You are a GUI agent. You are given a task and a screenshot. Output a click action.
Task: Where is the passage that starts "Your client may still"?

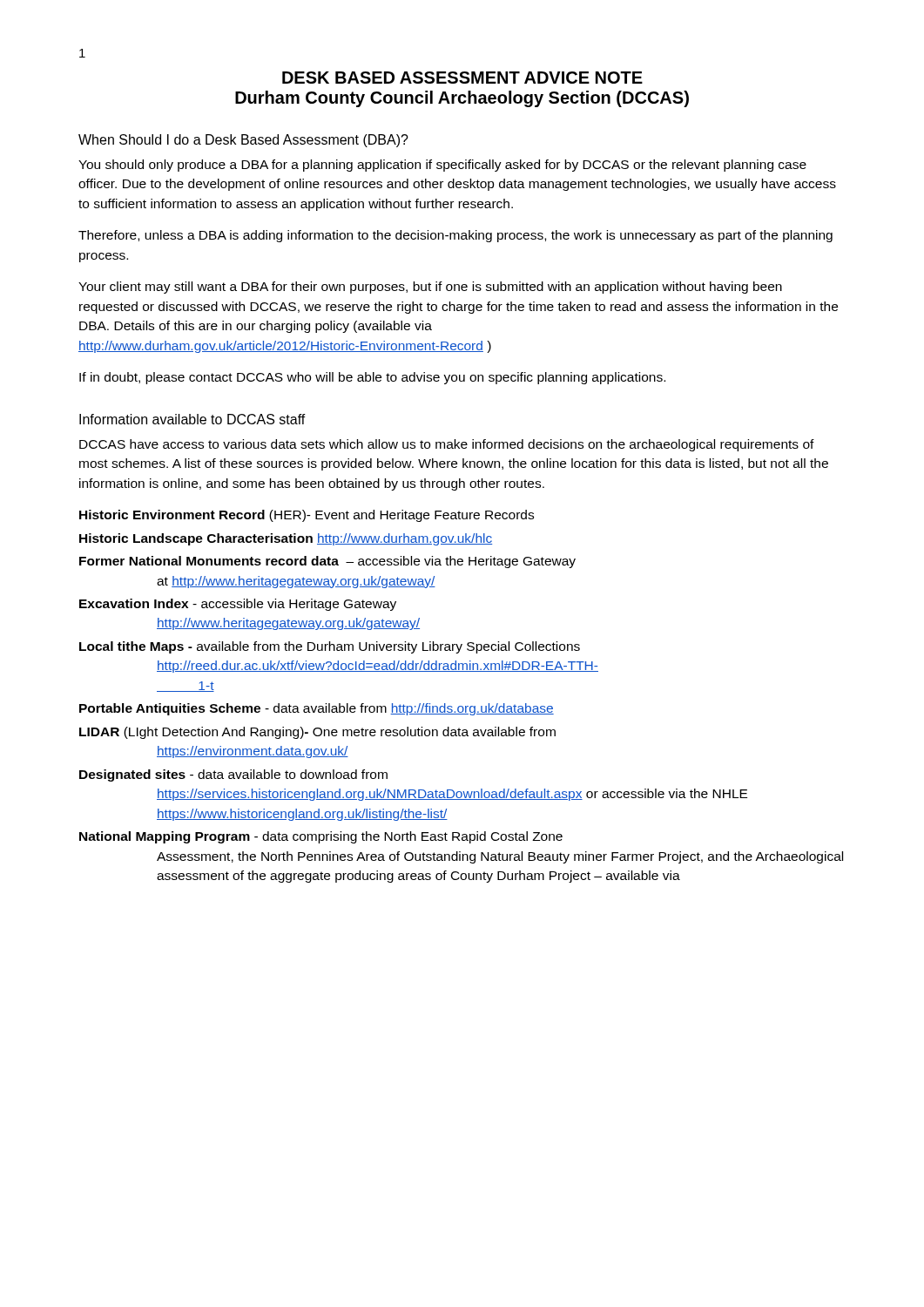(x=458, y=316)
